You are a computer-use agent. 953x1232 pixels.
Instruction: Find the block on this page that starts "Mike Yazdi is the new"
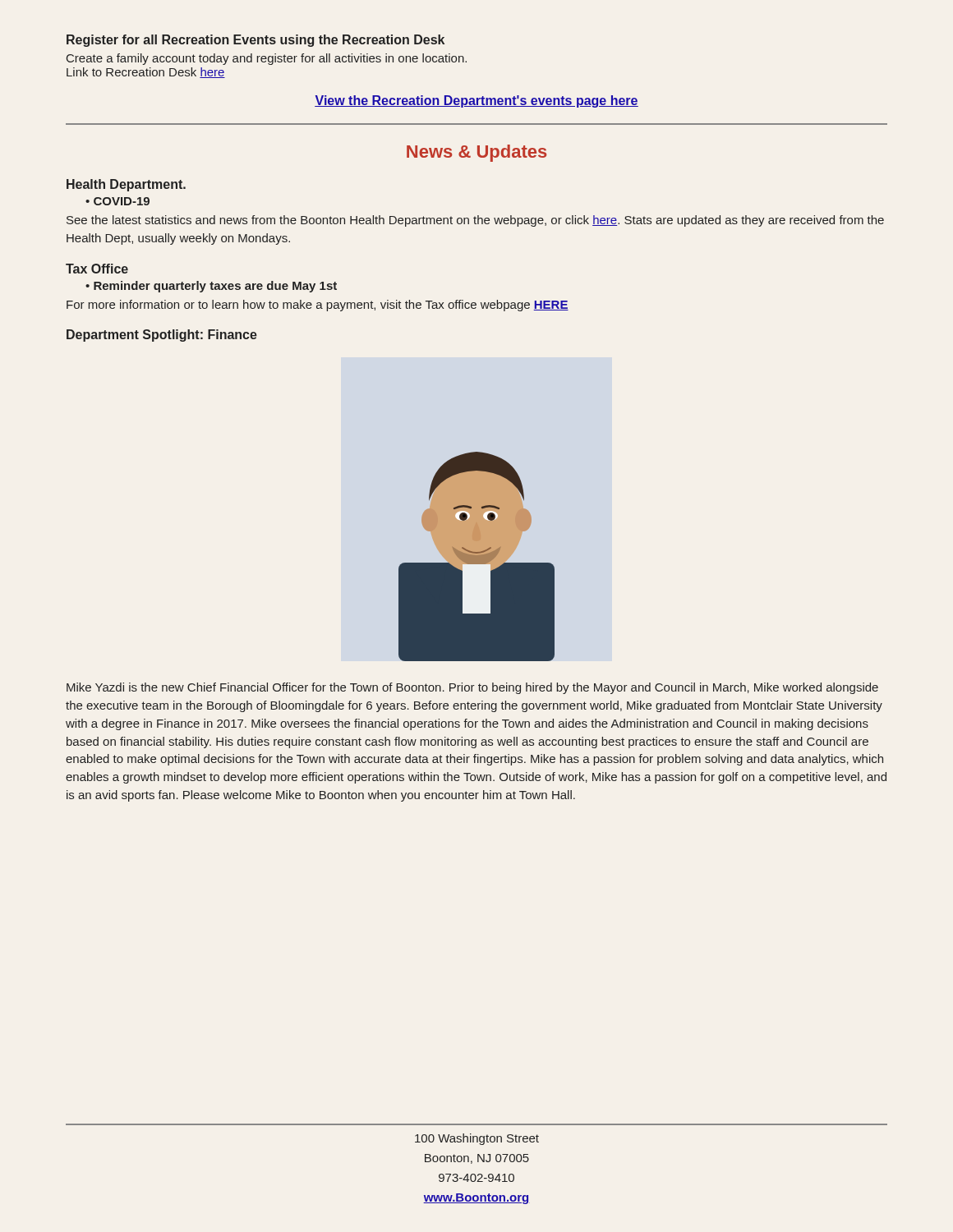476,741
